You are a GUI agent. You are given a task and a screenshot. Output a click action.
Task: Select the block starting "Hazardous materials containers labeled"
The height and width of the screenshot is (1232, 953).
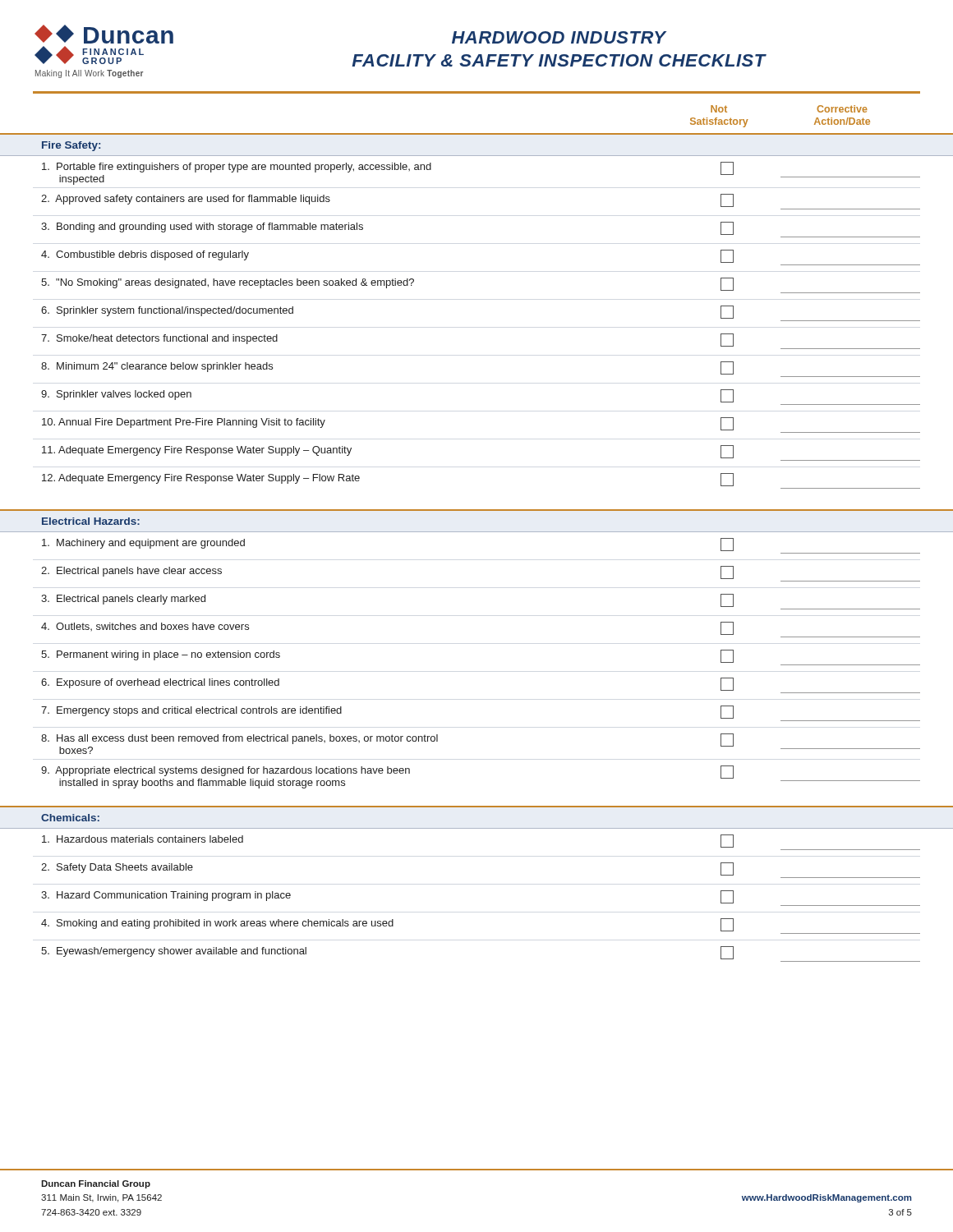point(144,841)
